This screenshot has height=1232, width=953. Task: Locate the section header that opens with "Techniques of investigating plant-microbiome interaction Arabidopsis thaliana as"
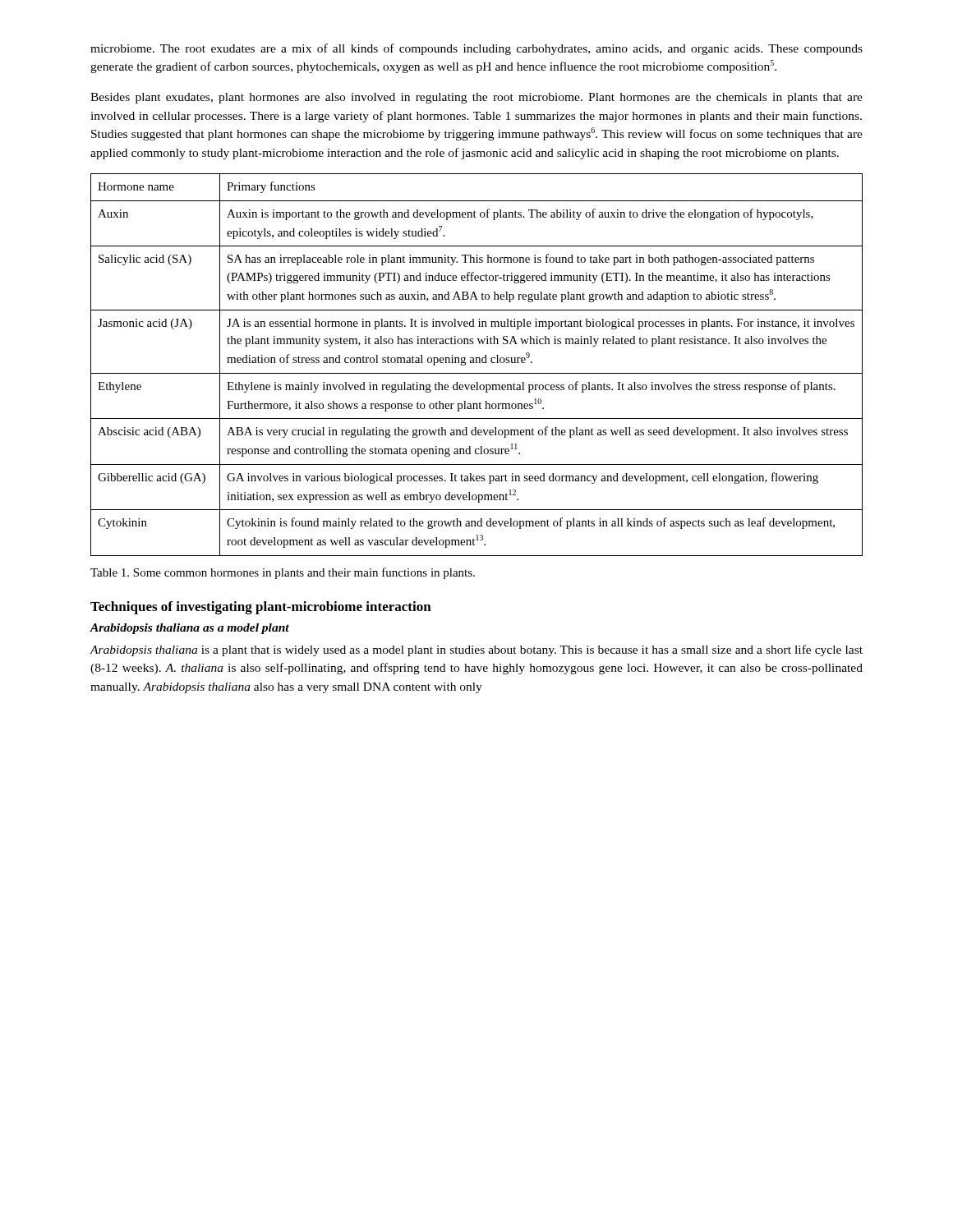[x=261, y=608]
